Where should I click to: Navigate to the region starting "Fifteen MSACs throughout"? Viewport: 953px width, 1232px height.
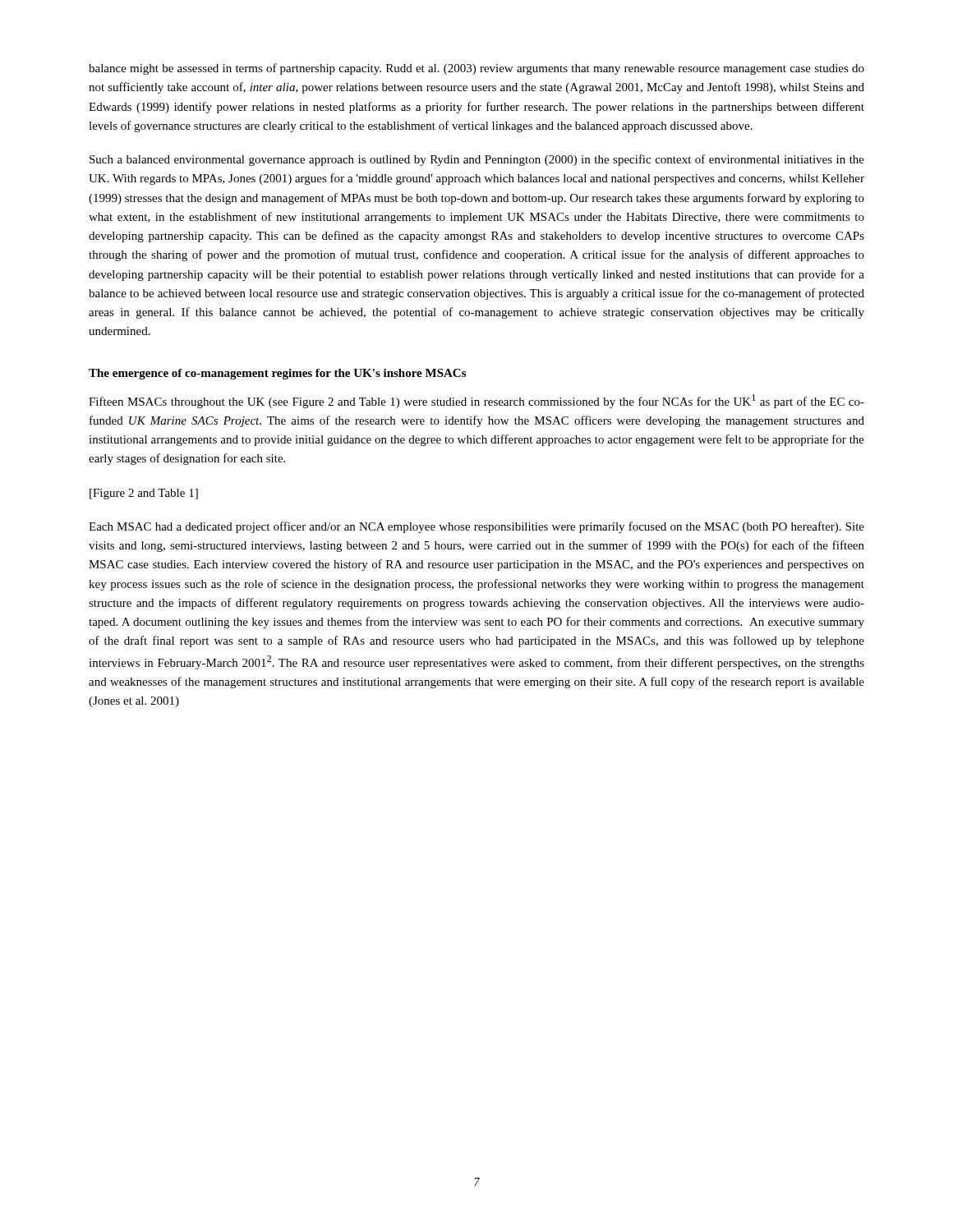pyautogui.click(x=476, y=428)
